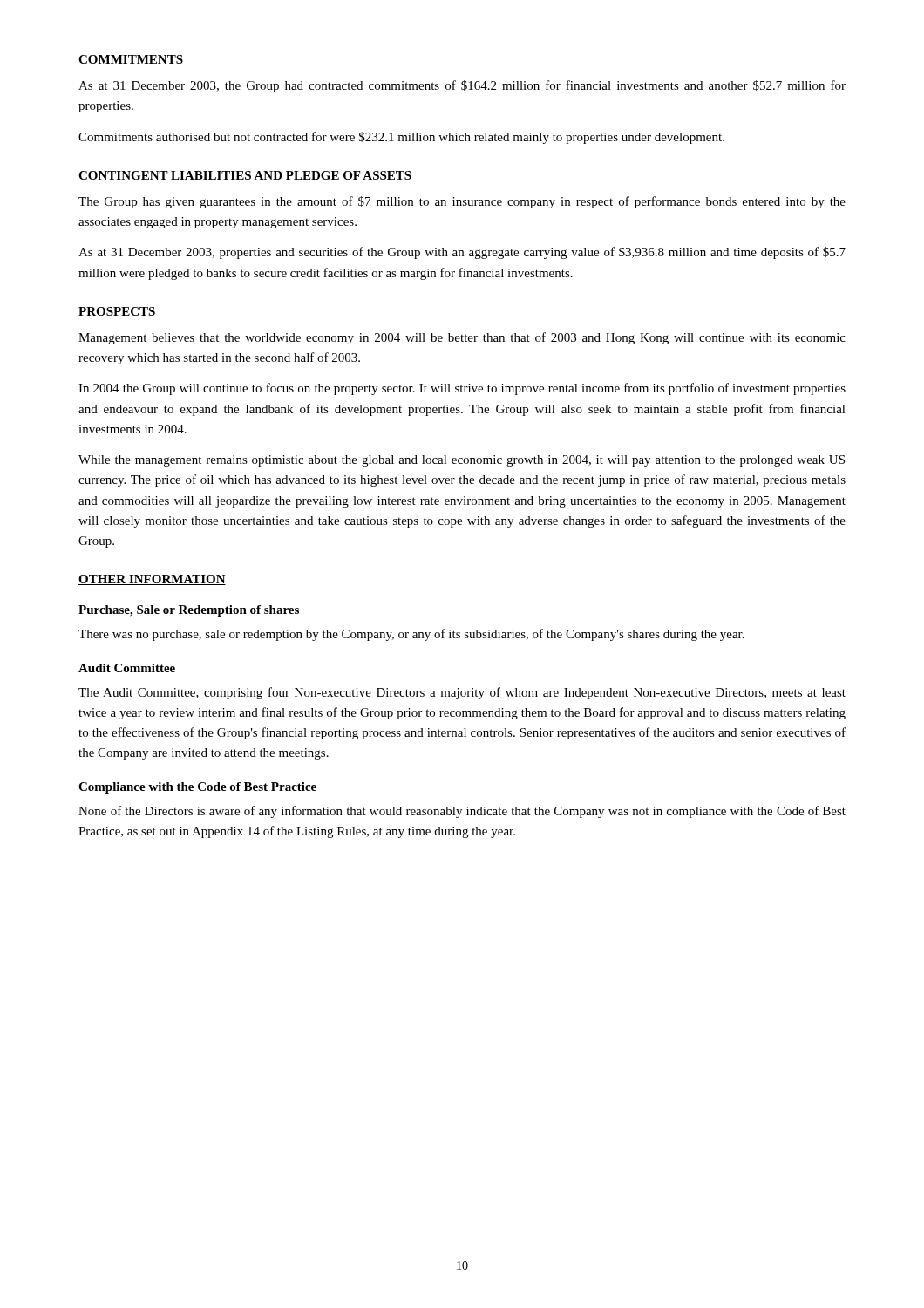Locate the block of text that opens with "The Audit Committee, comprising four Non-executive Directors a"
Image resolution: width=924 pixels, height=1308 pixels.
462,723
